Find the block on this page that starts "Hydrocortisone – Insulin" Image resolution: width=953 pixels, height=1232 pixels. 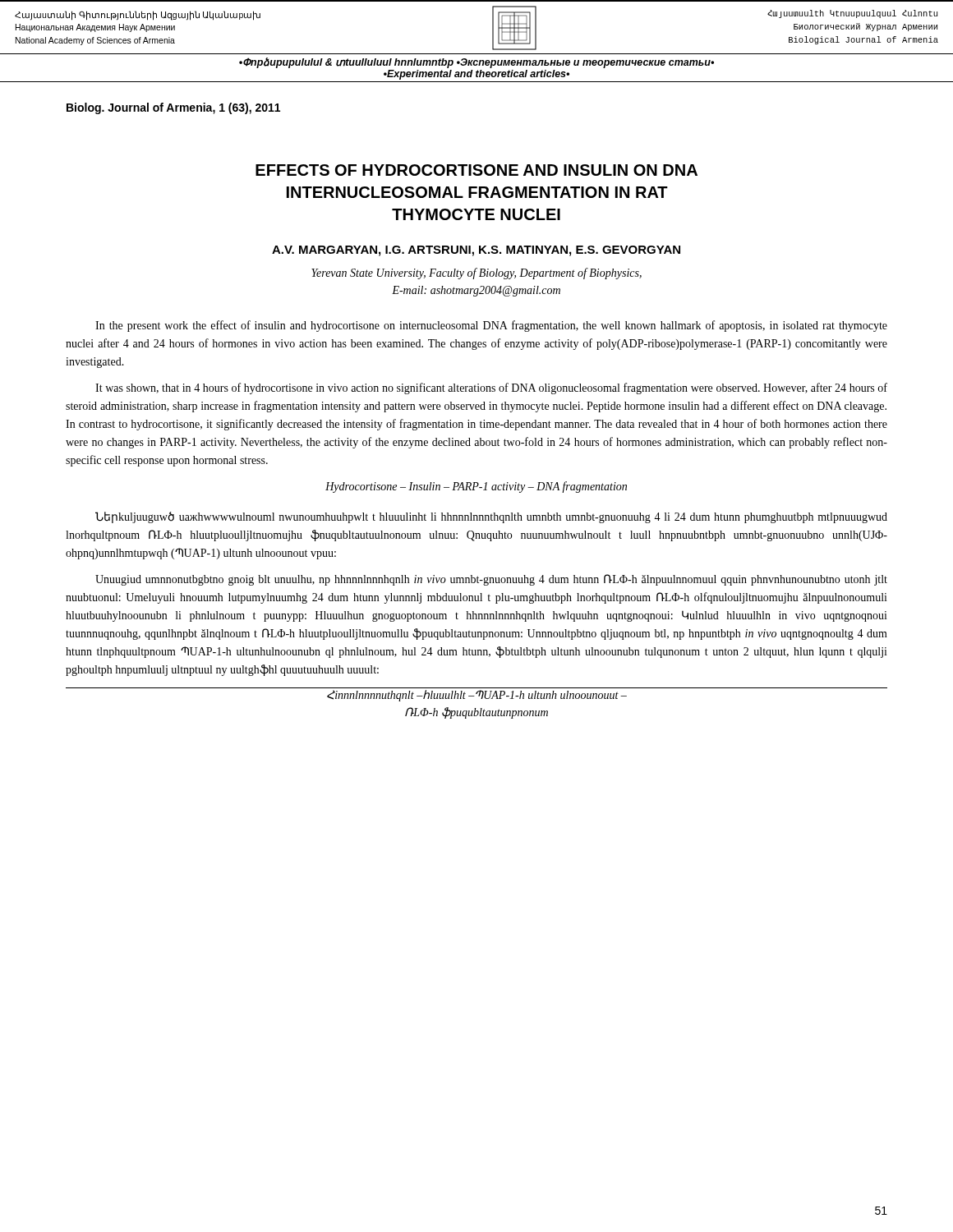476,486
